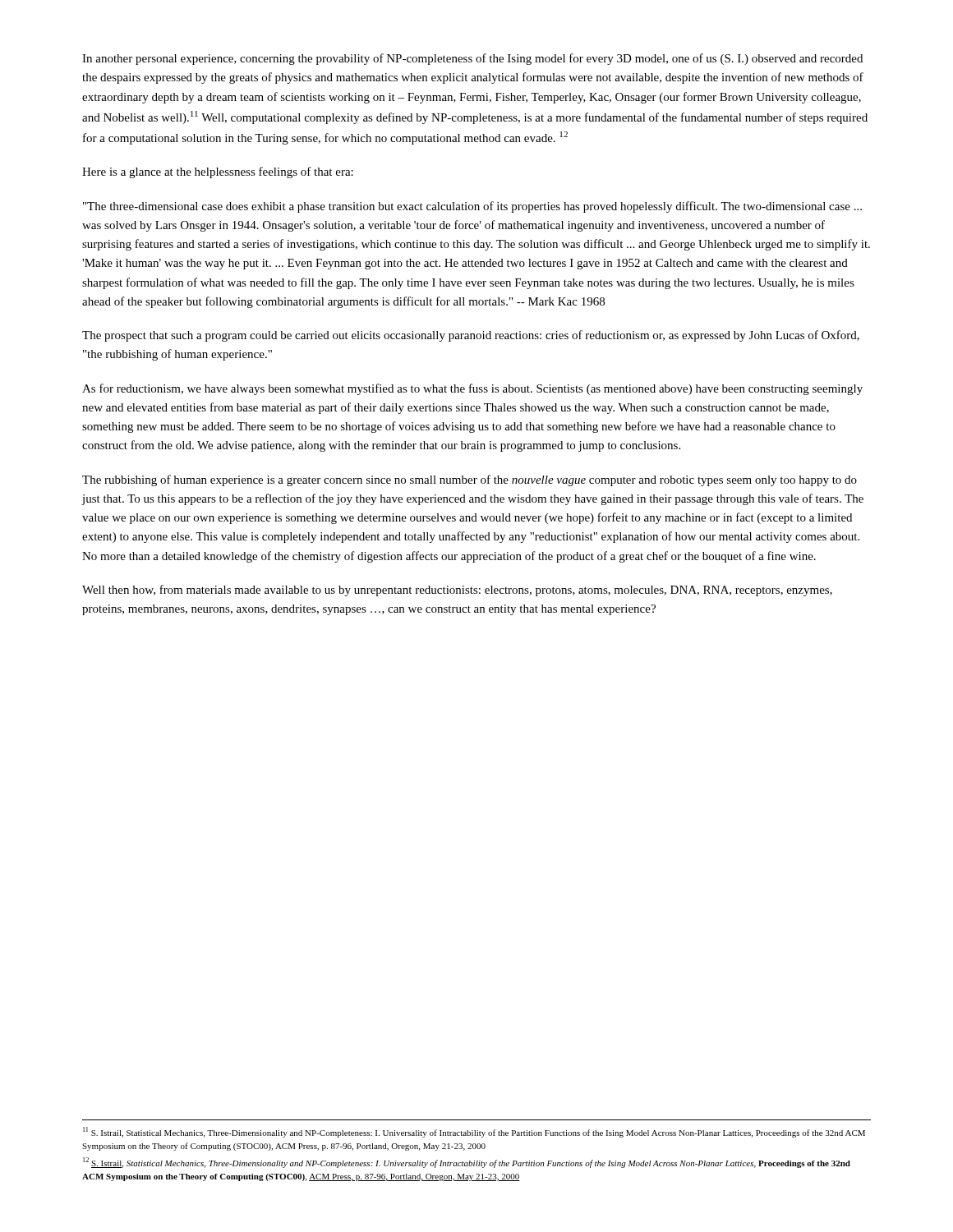Locate the text block that reads "As for reductionism, we have always"
This screenshot has width=953, height=1232.
[x=472, y=417]
